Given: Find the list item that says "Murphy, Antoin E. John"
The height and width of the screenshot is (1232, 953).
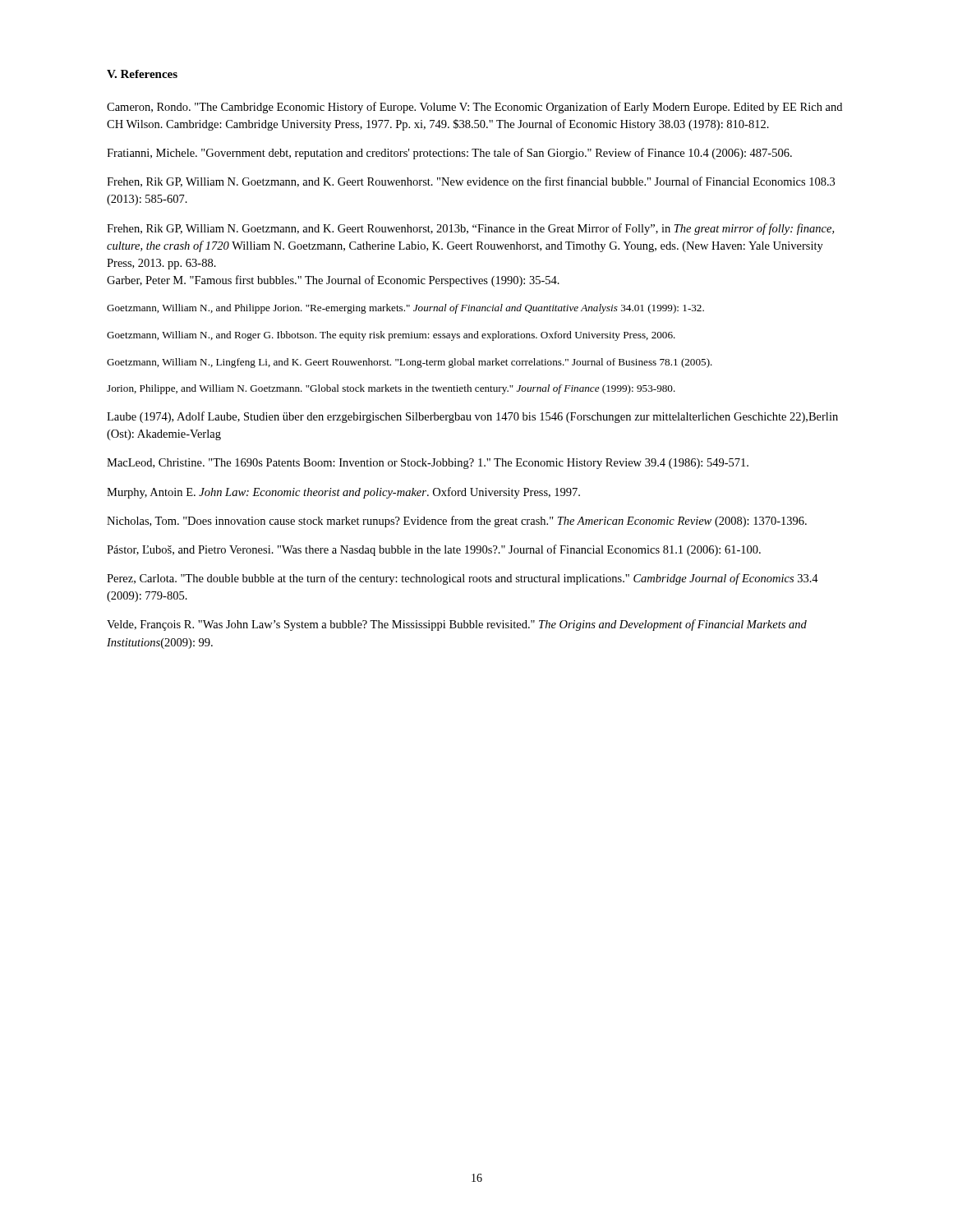Looking at the screenshot, I should click(344, 492).
